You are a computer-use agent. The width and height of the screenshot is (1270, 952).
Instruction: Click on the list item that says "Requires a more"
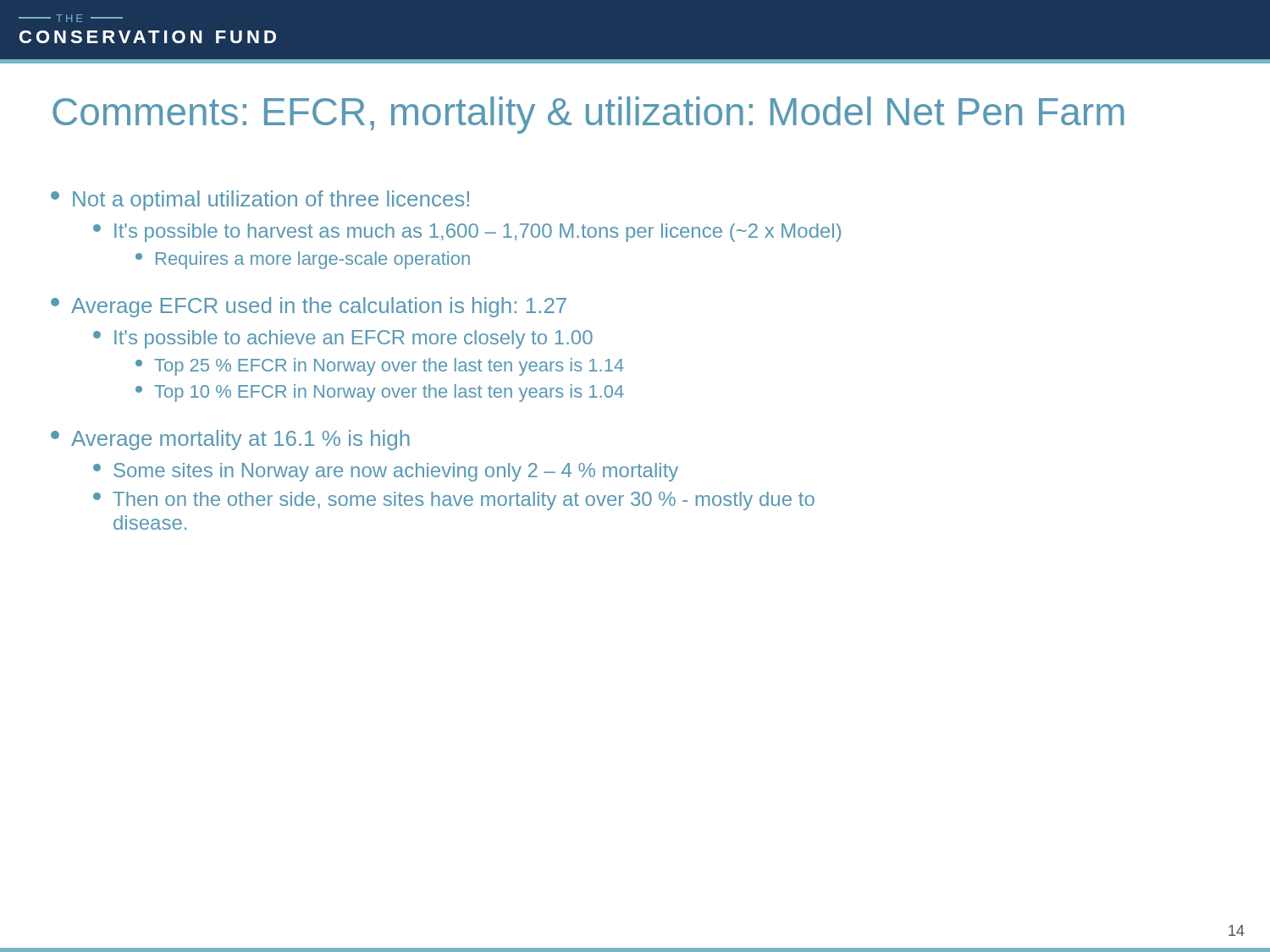303,259
